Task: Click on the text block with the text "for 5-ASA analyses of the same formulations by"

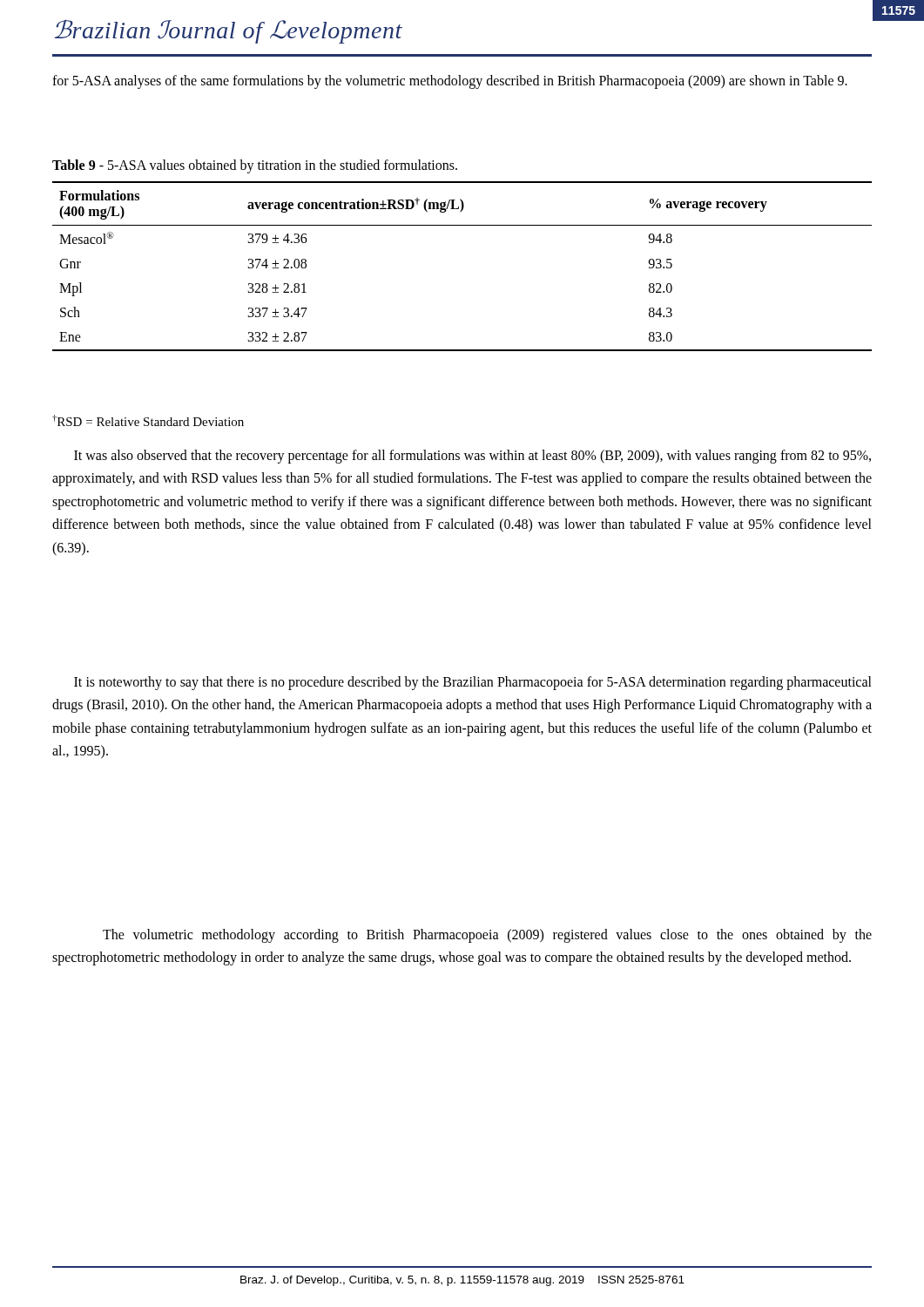Action: click(450, 81)
